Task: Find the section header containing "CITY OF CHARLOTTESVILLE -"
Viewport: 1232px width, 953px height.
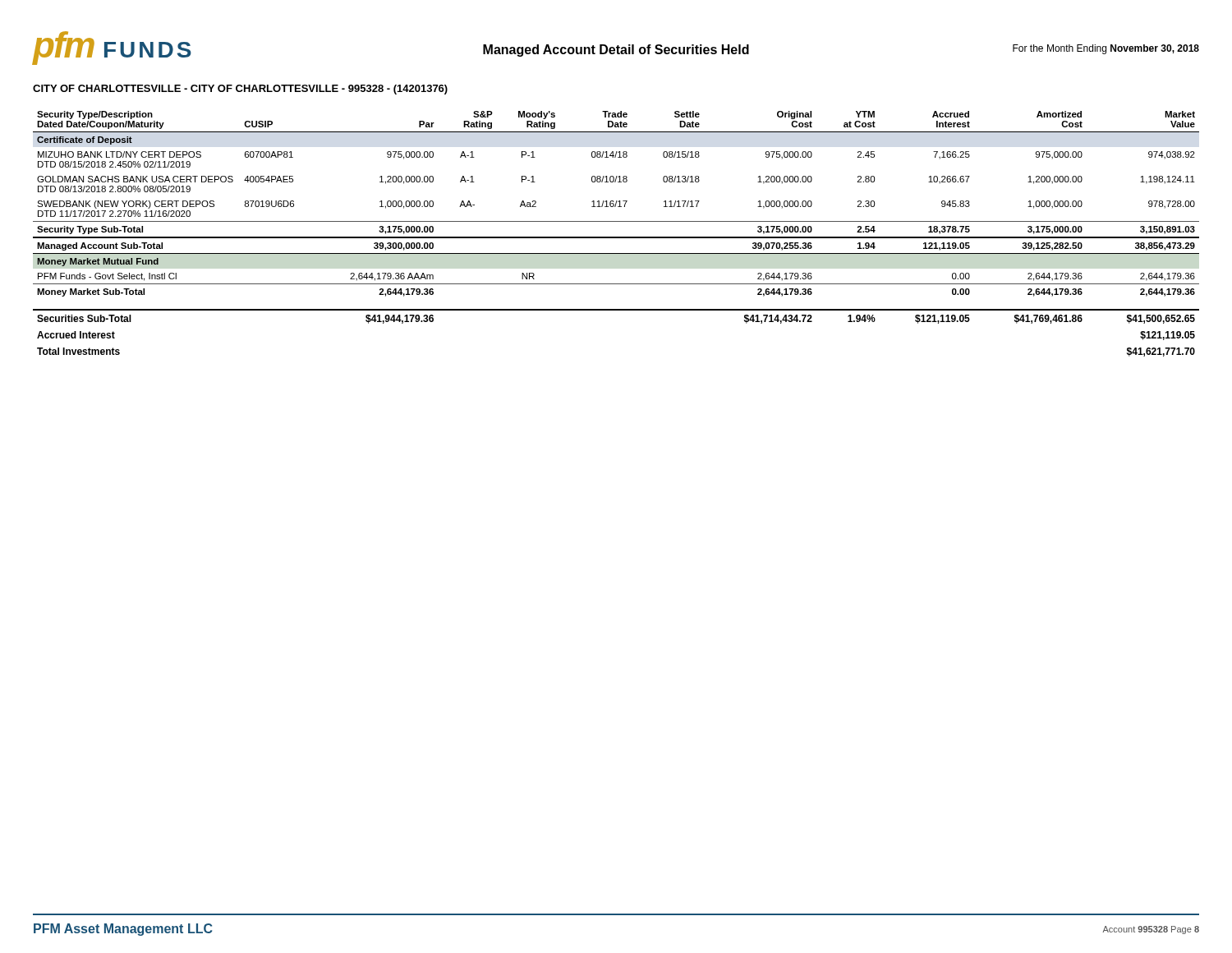Action: (240, 88)
